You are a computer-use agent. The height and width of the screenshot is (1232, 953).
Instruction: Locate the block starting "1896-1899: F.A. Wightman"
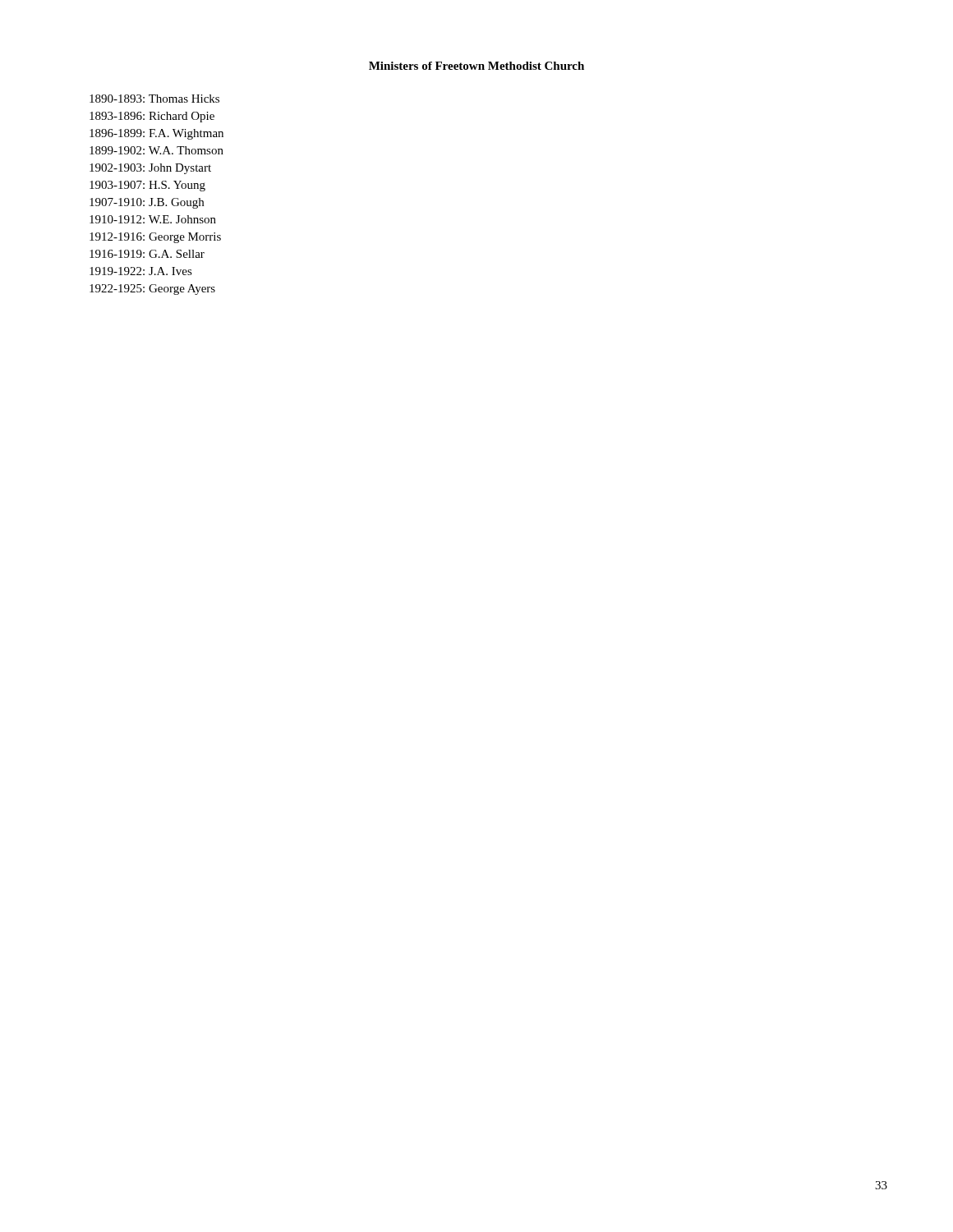click(156, 133)
